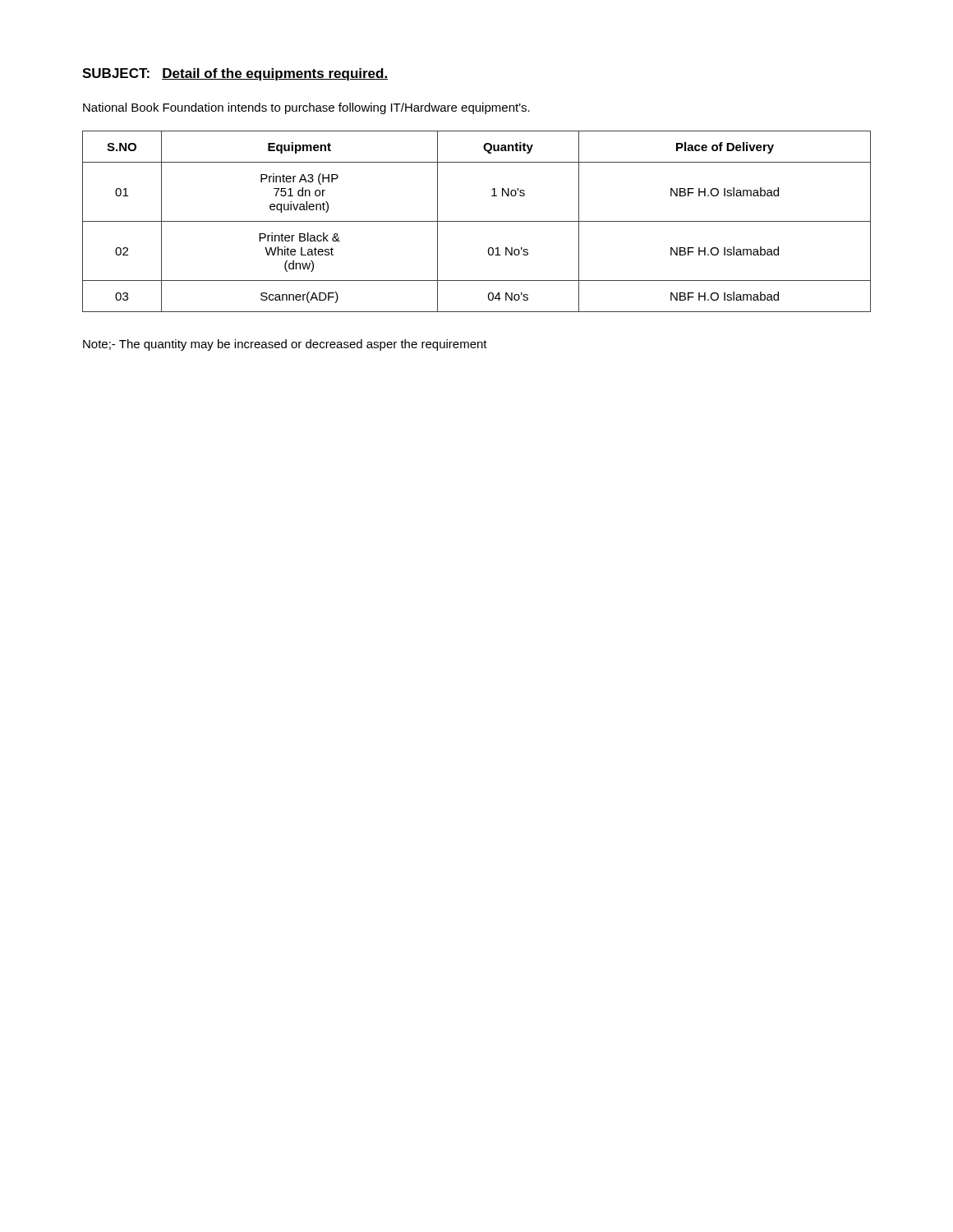The height and width of the screenshot is (1232, 953).
Task: Locate the element starting "SUBJECT: Detail of the"
Action: (235, 73)
